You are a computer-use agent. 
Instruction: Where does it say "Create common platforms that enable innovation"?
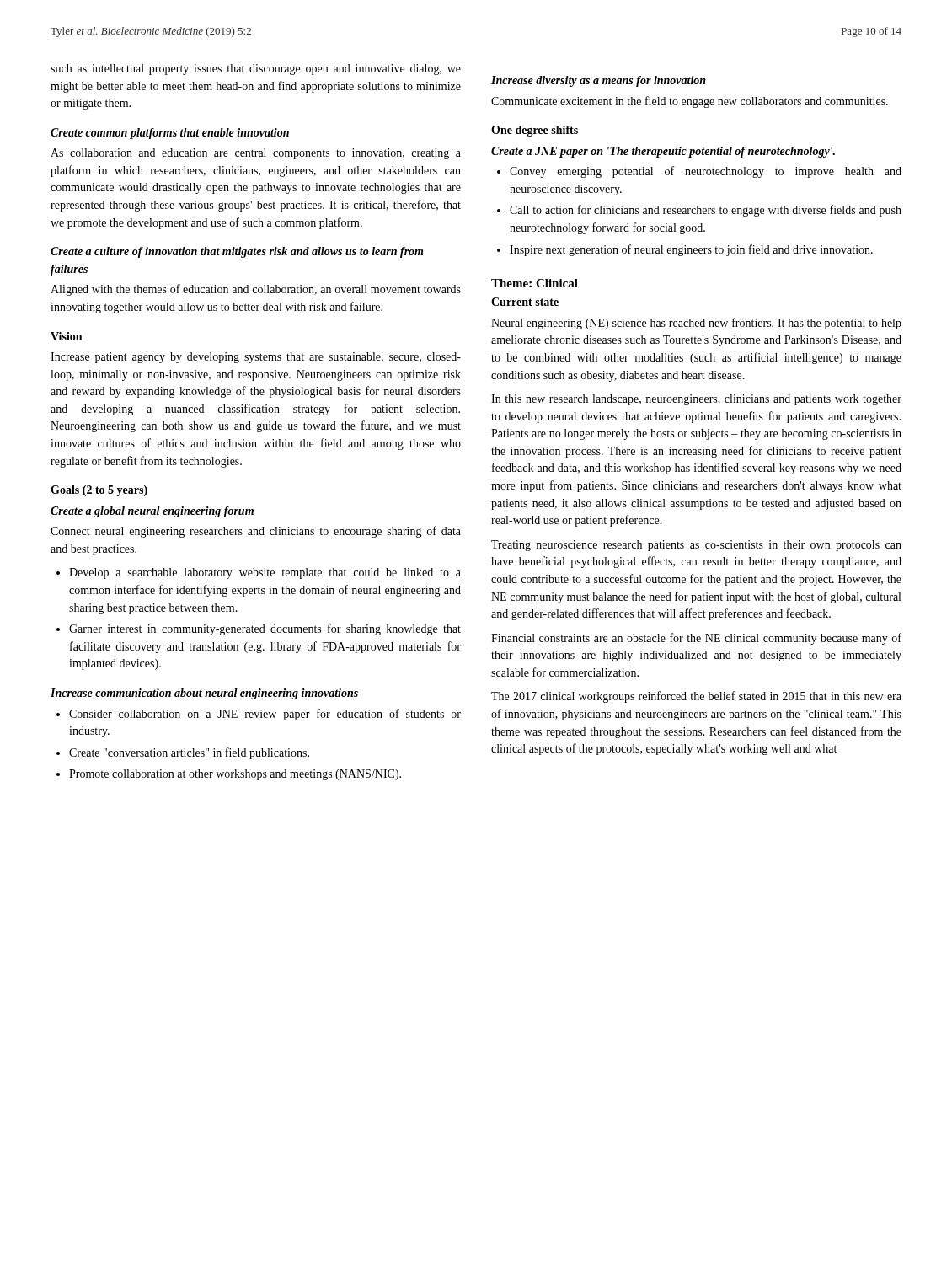(170, 132)
